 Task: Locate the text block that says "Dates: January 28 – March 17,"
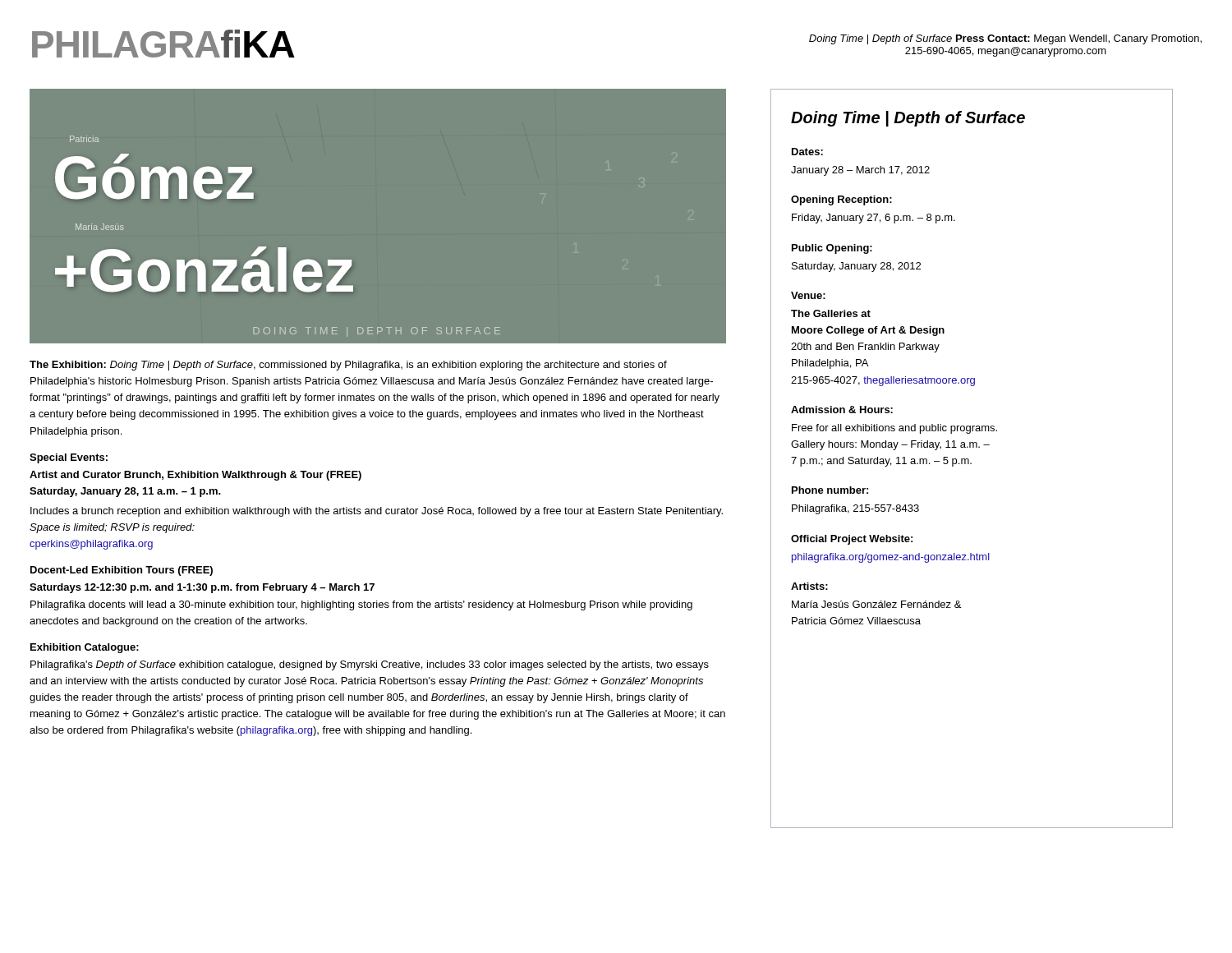coord(807,152)
